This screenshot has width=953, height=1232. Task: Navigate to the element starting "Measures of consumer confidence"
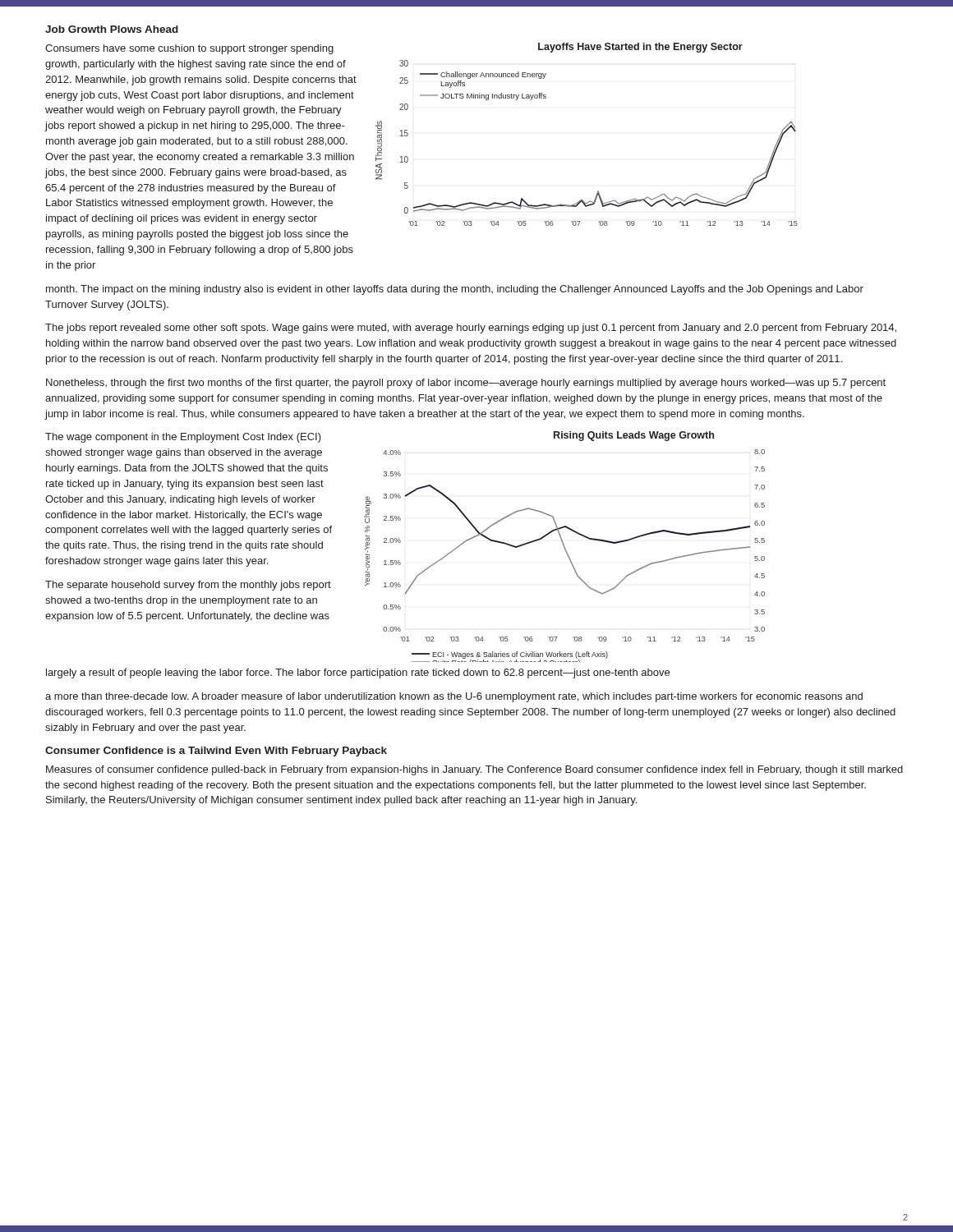[x=474, y=784]
